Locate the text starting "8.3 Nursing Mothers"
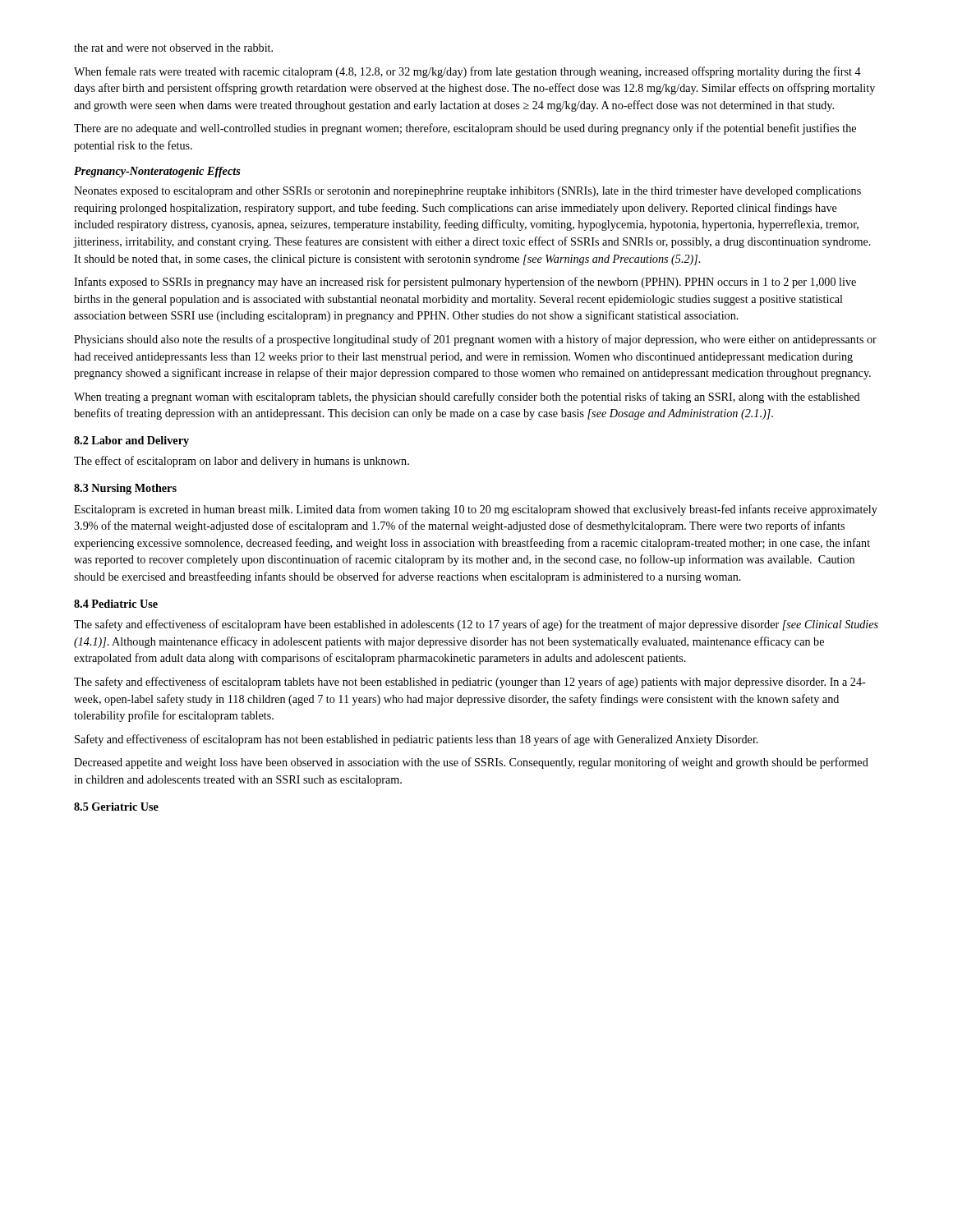The height and width of the screenshot is (1232, 953). pos(125,488)
